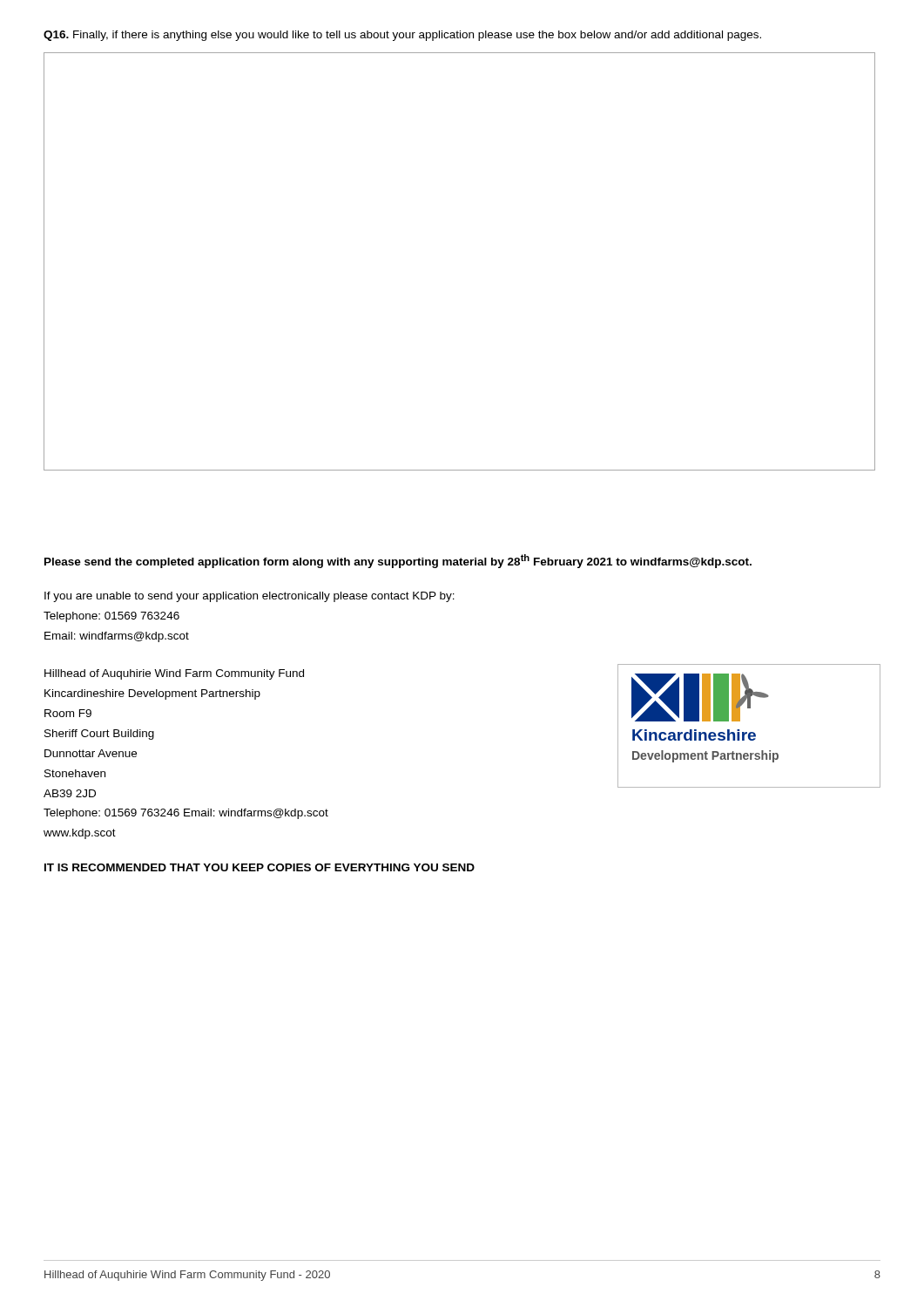Click on the text starting "If you are unable to send"
Viewport: 924px width, 1307px height.
(250, 597)
